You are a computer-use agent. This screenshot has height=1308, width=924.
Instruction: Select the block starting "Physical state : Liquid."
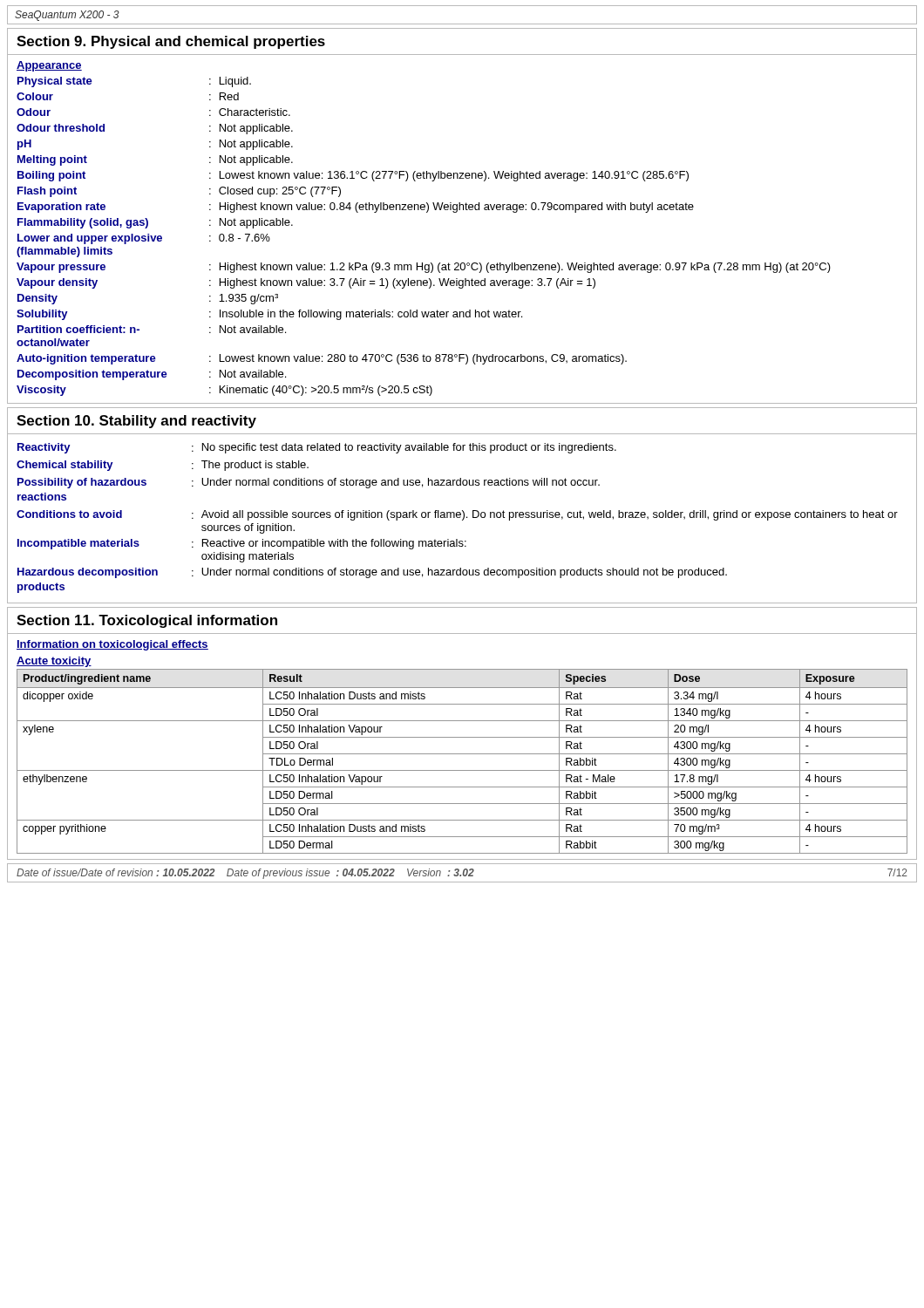click(x=54, y=82)
